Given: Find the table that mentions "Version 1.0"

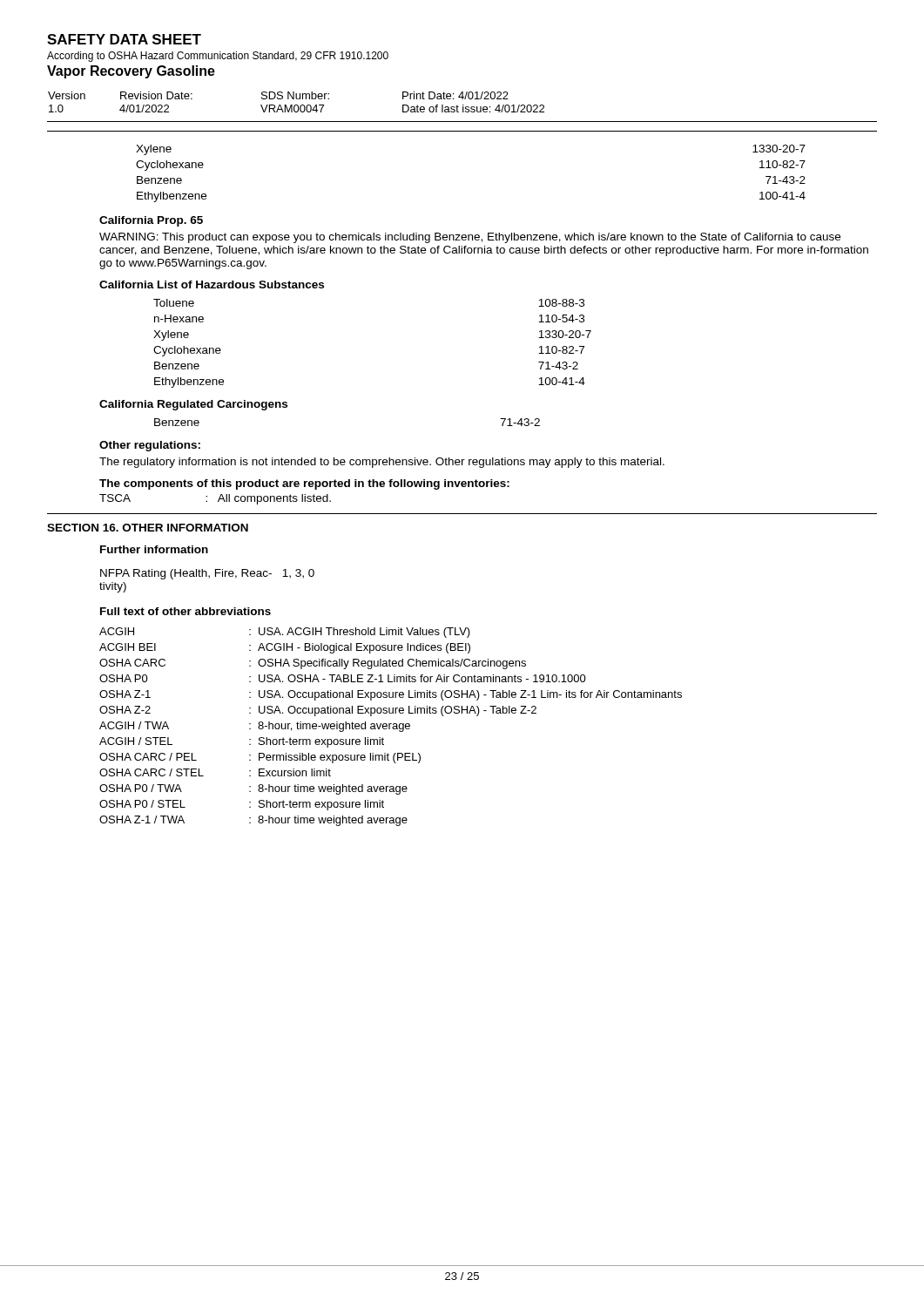Looking at the screenshot, I should click(x=462, y=102).
